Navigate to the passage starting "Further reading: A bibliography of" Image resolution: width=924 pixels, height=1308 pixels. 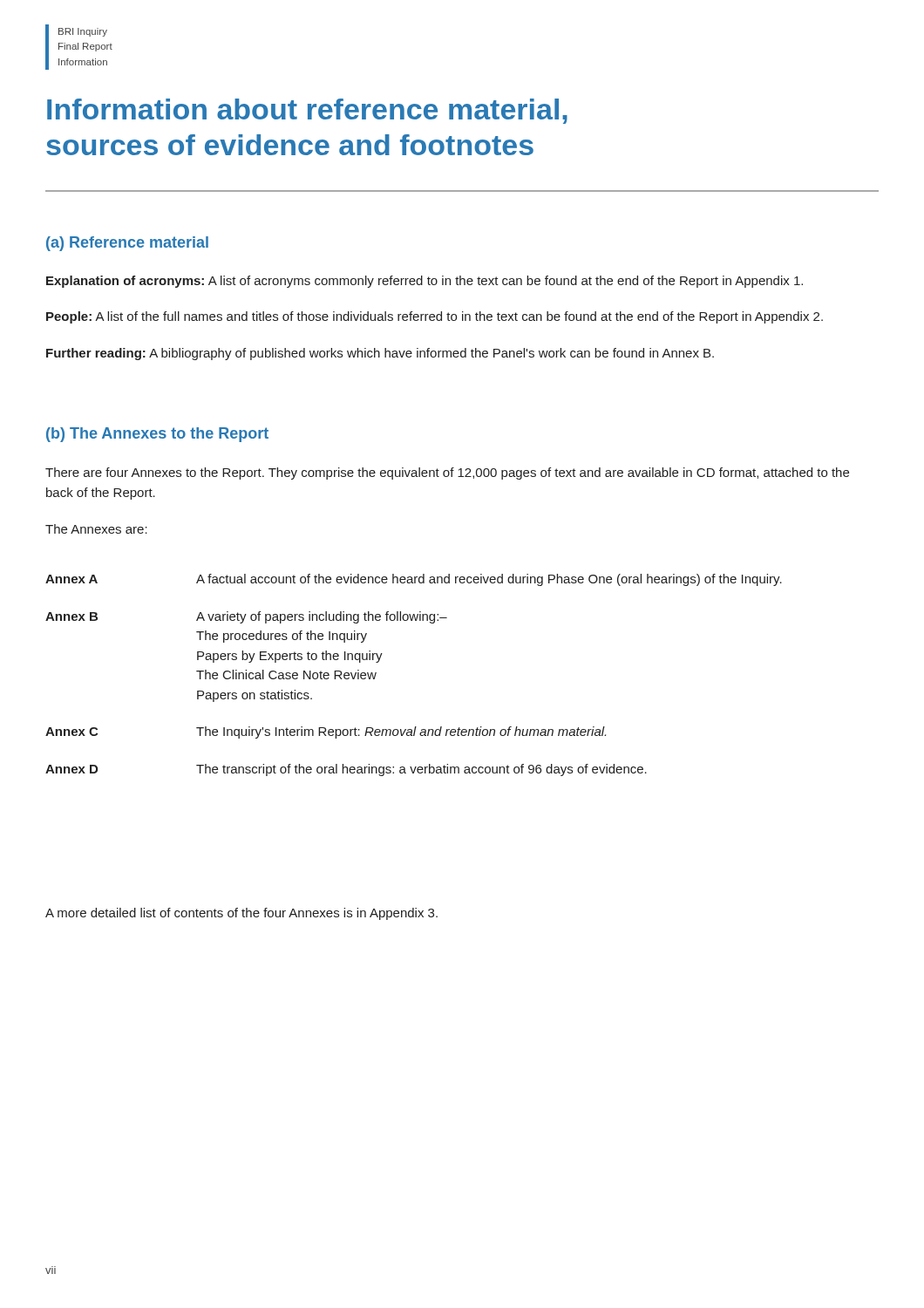tap(380, 352)
